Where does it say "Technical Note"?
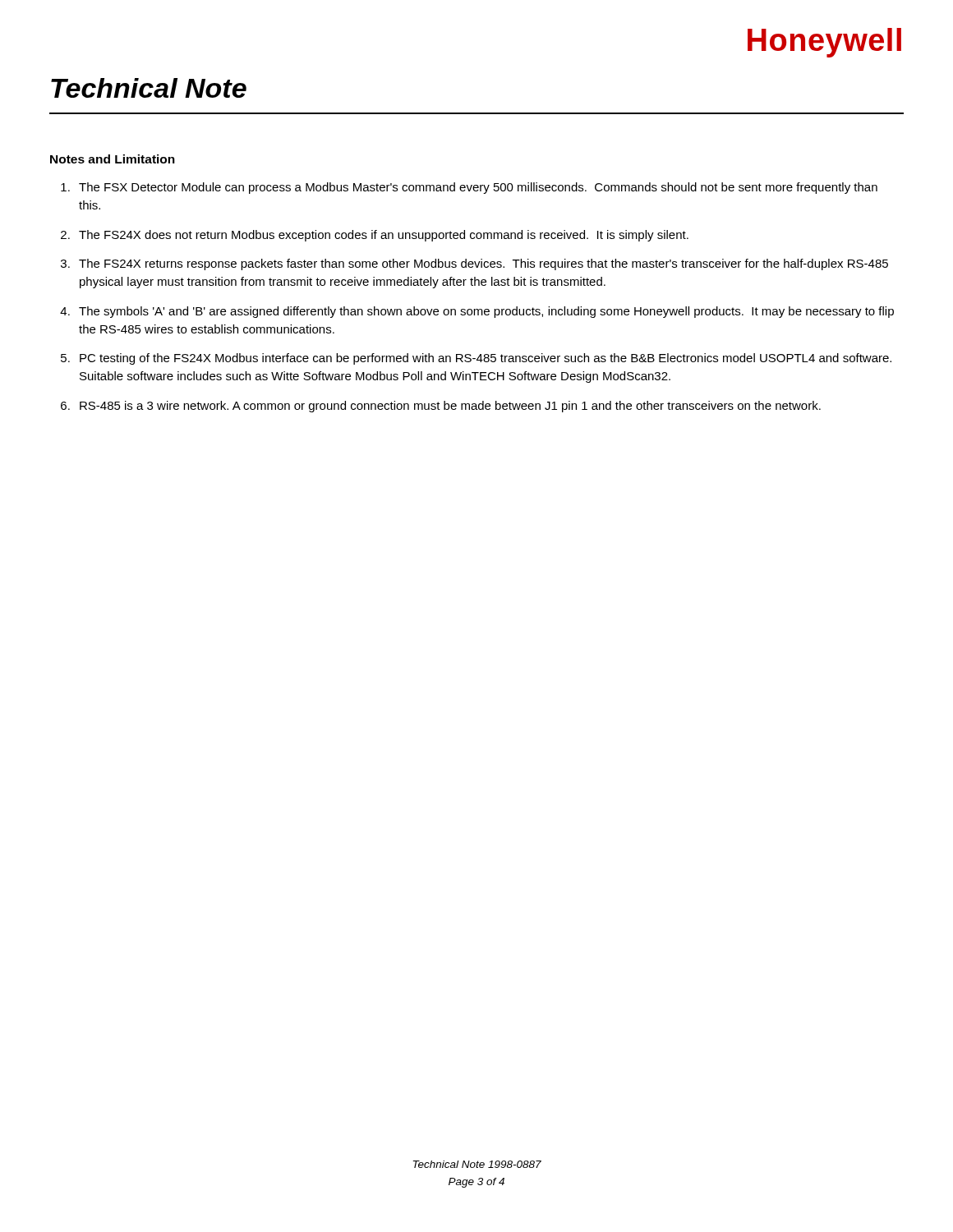The width and height of the screenshot is (953, 1232). click(148, 88)
